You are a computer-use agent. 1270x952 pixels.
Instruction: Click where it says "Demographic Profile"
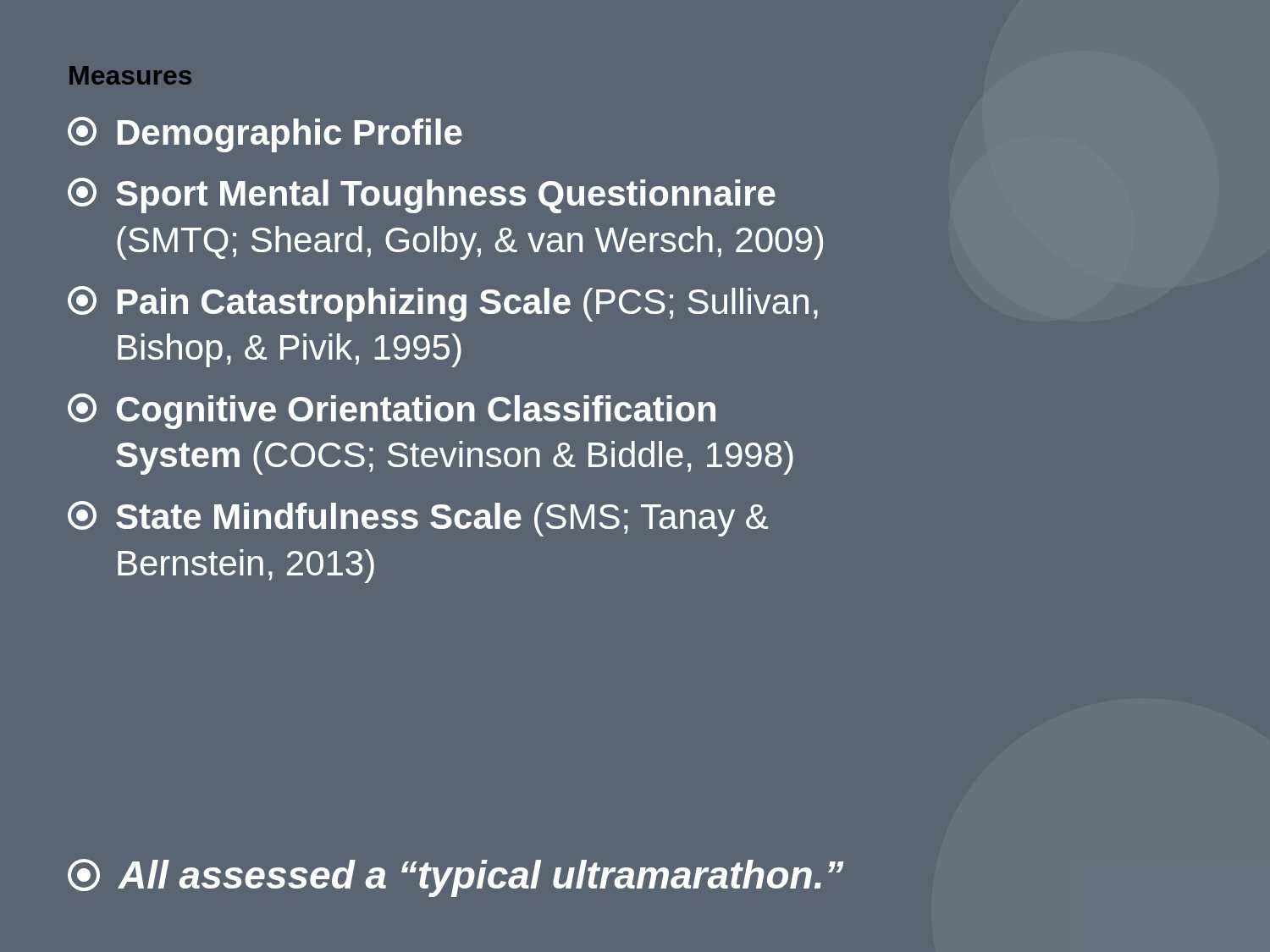point(265,133)
